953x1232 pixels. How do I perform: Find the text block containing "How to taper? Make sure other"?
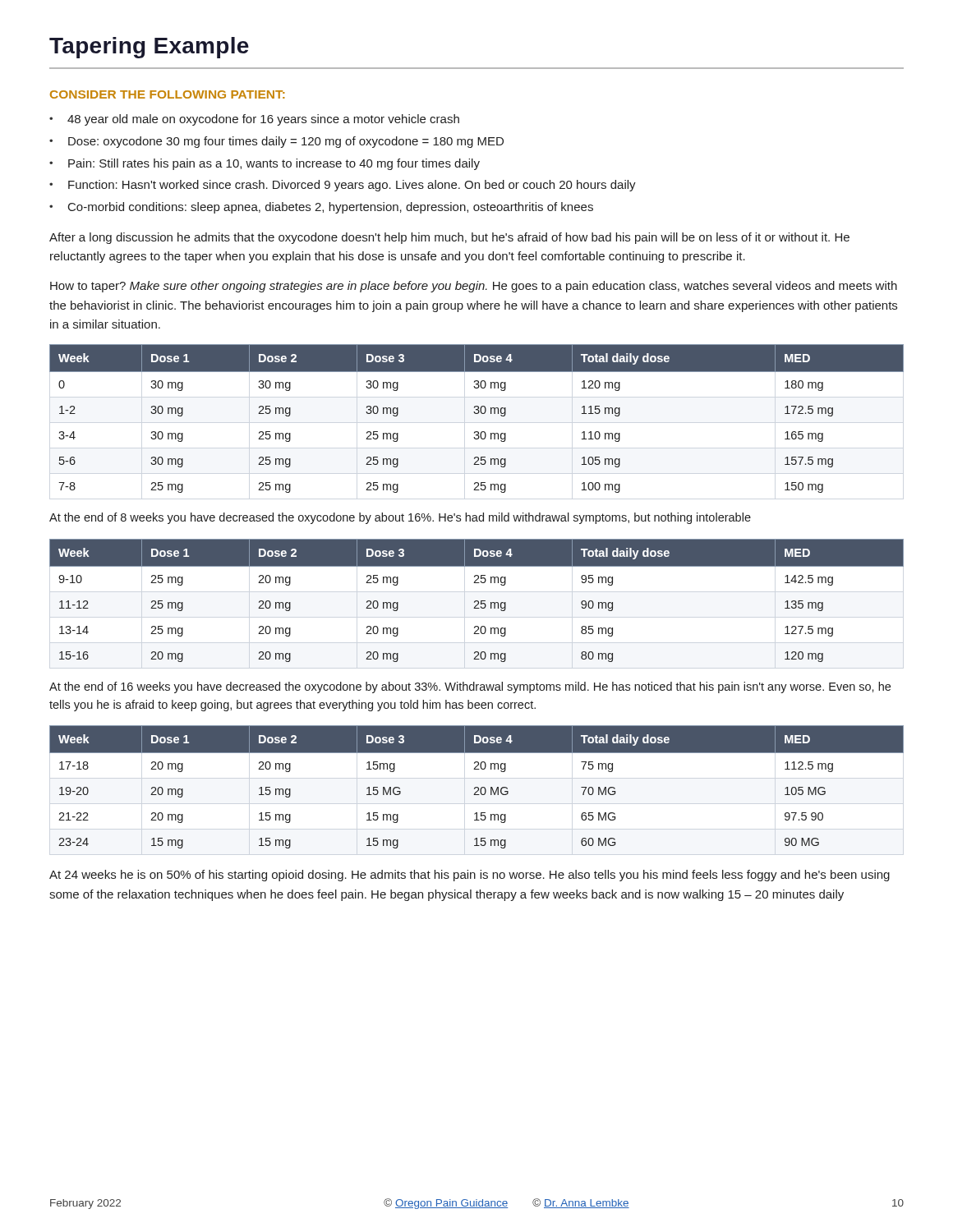pos(474,305)
